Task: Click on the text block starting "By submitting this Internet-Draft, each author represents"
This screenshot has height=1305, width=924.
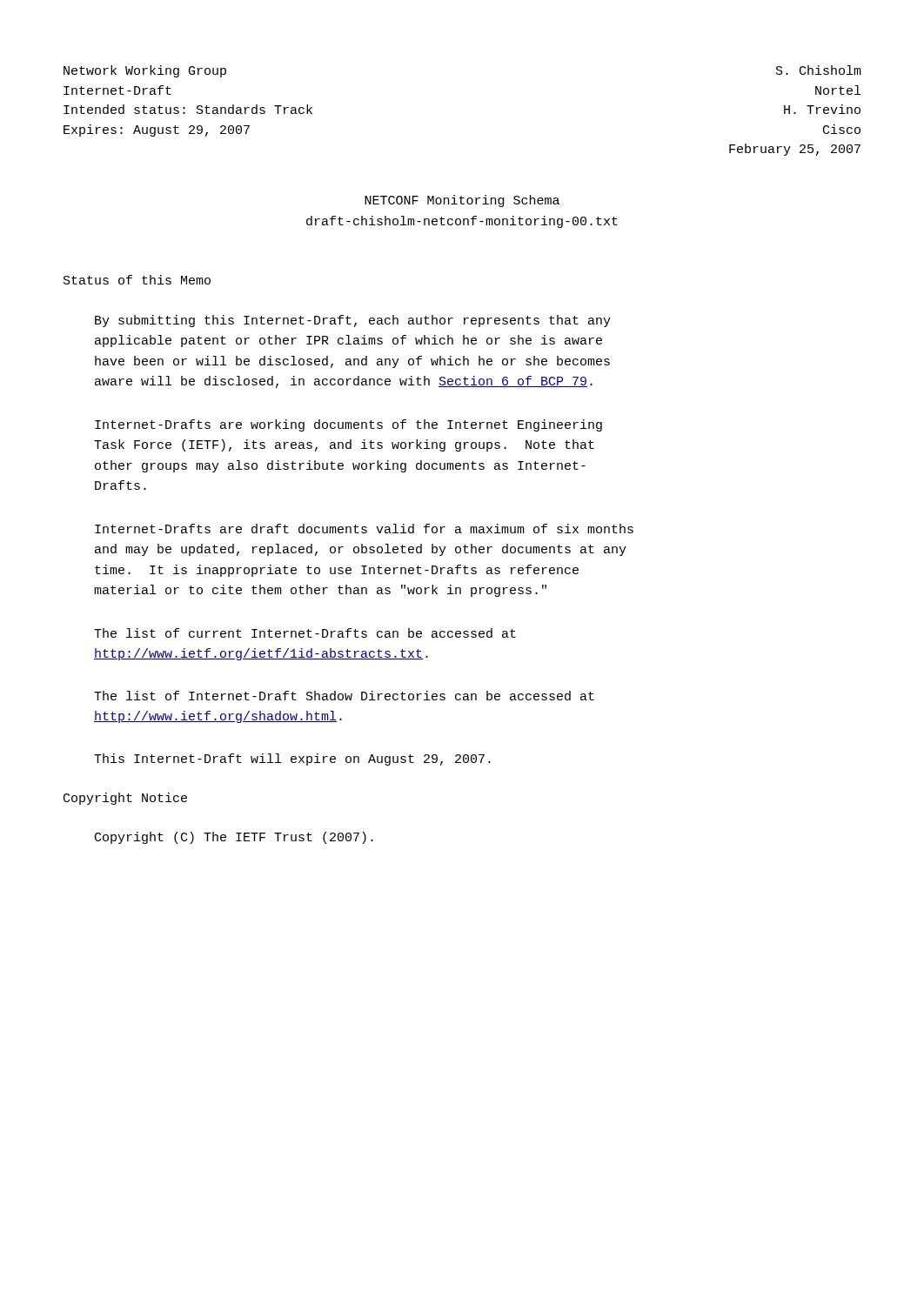Action: [337, 352]
